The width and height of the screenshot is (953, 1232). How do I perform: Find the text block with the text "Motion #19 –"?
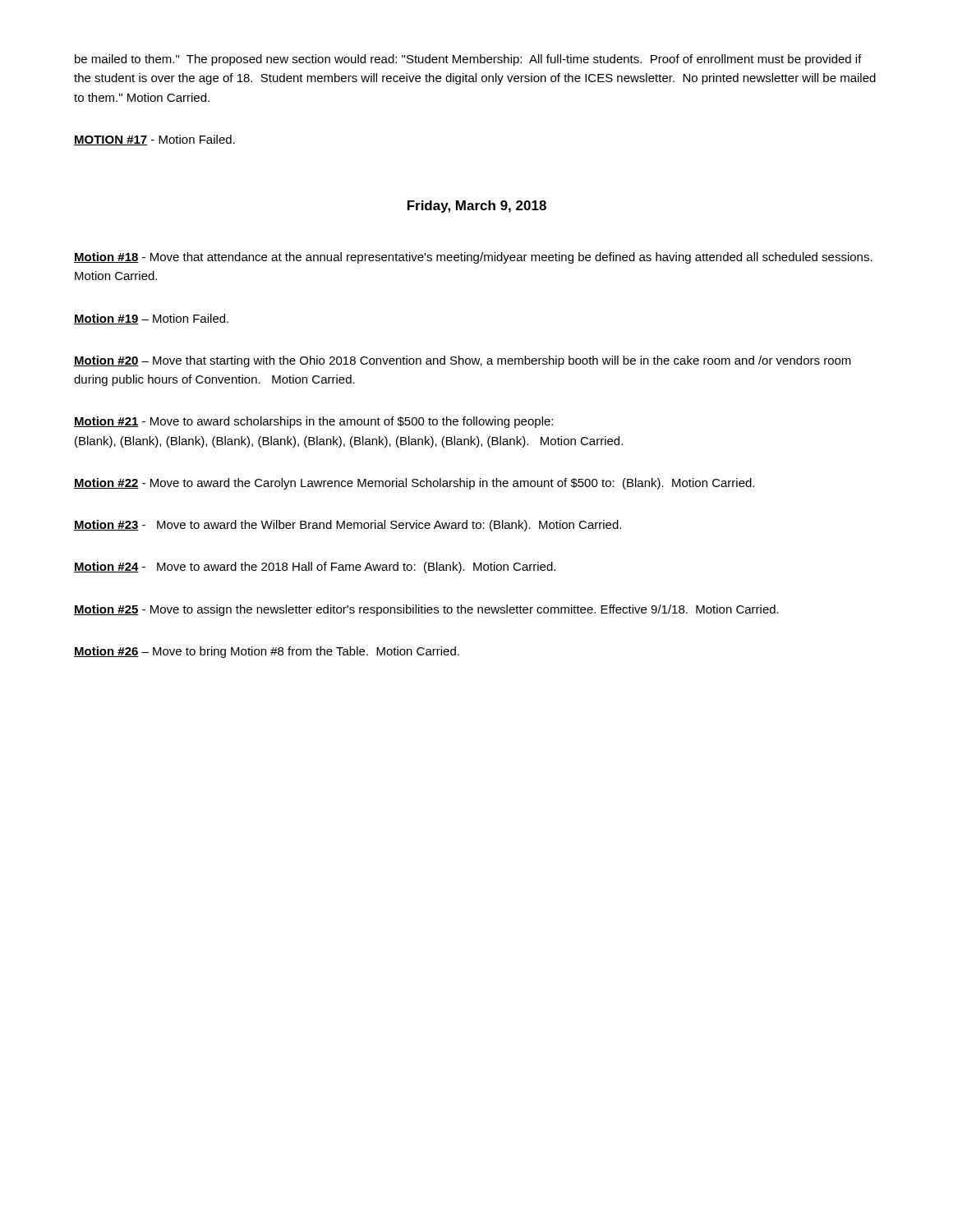(152, 318)
